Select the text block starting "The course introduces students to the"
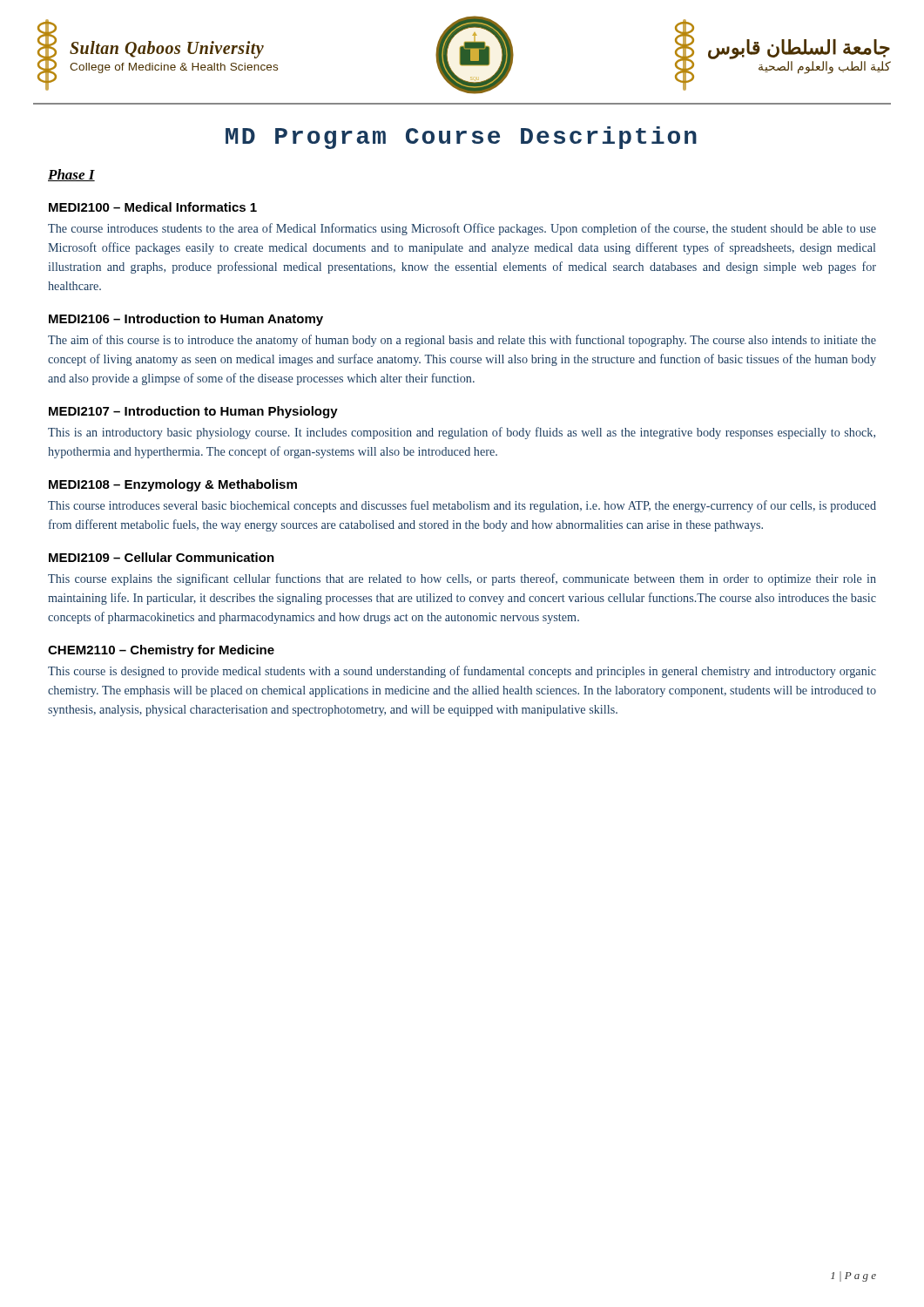This screenshot has width=924, height=1307. [462, 257]
